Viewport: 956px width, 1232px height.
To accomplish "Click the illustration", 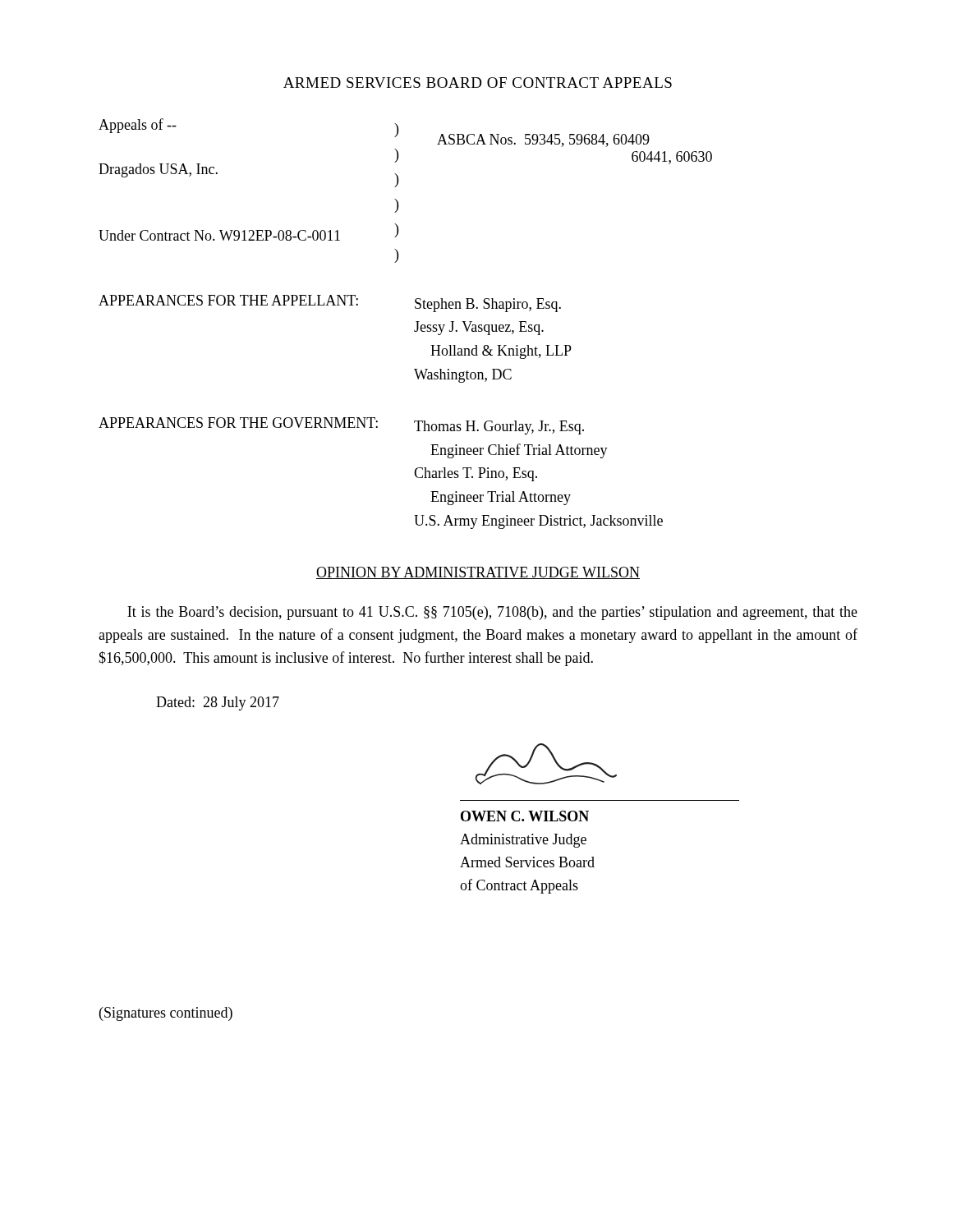I will pyautogui.click(x=659, y=764).
